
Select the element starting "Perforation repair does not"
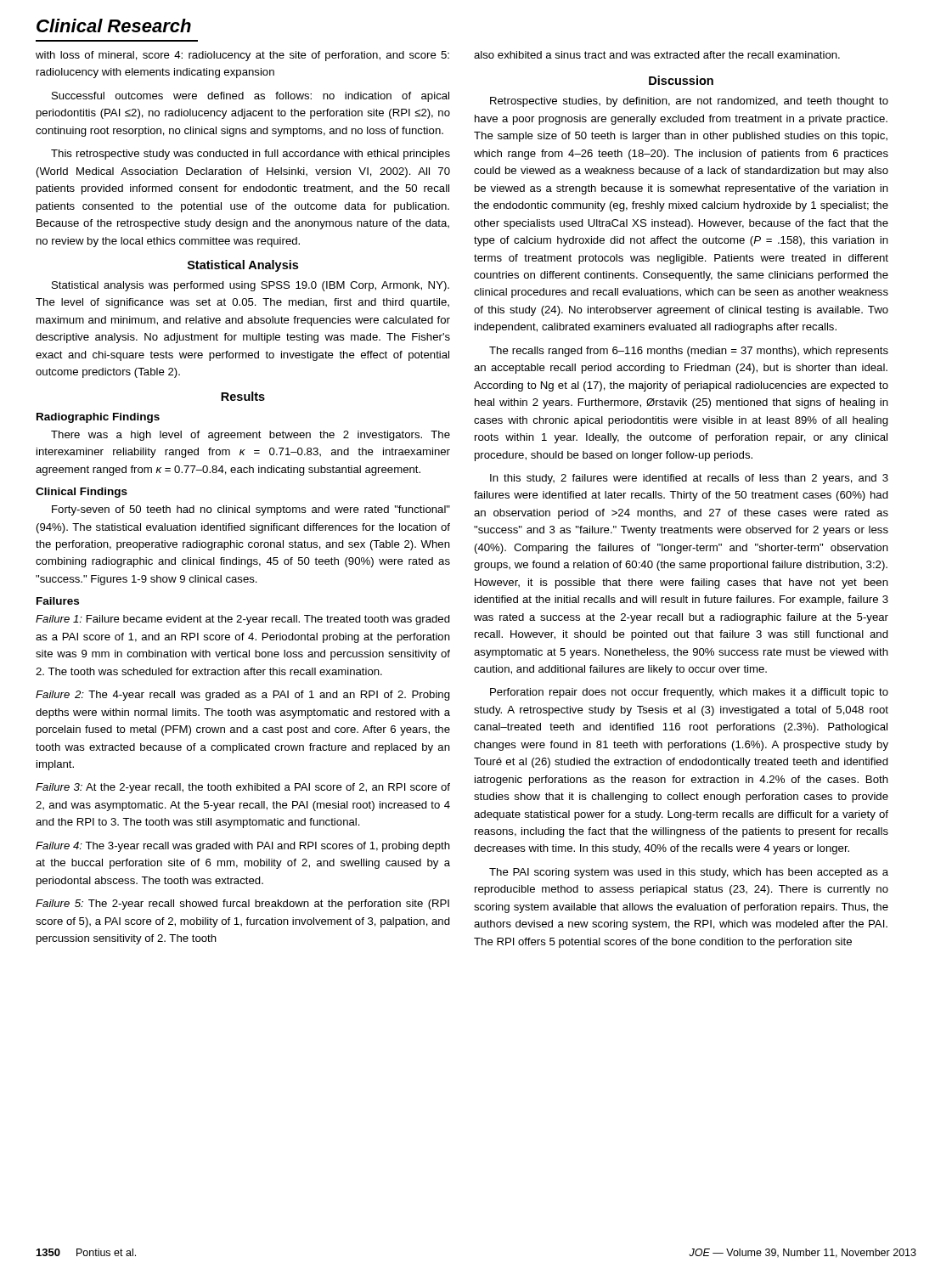(681, 770)
